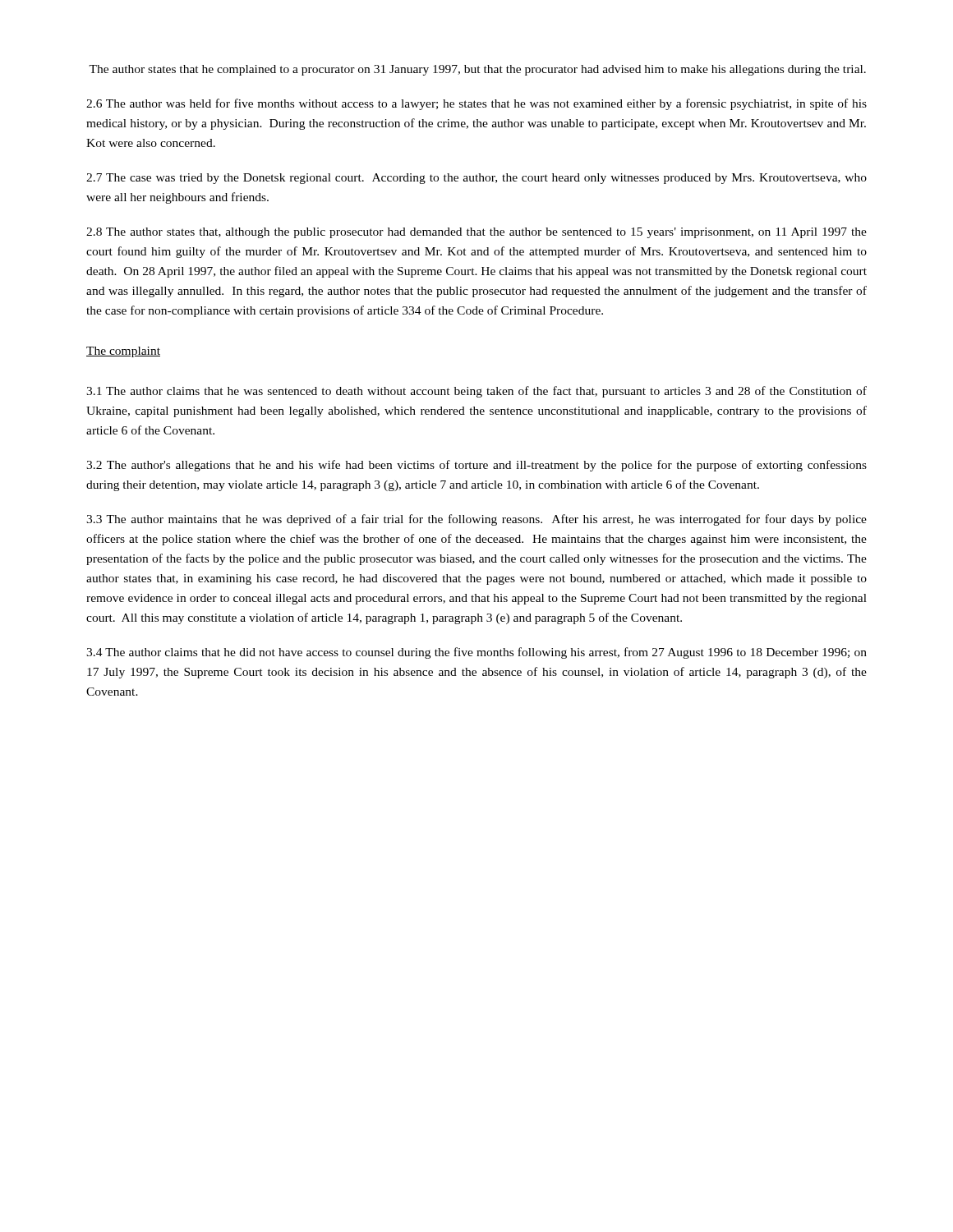953x1232 pixels.
Task: Locate the text block containing "8 The author"
Action: point(476,271)
